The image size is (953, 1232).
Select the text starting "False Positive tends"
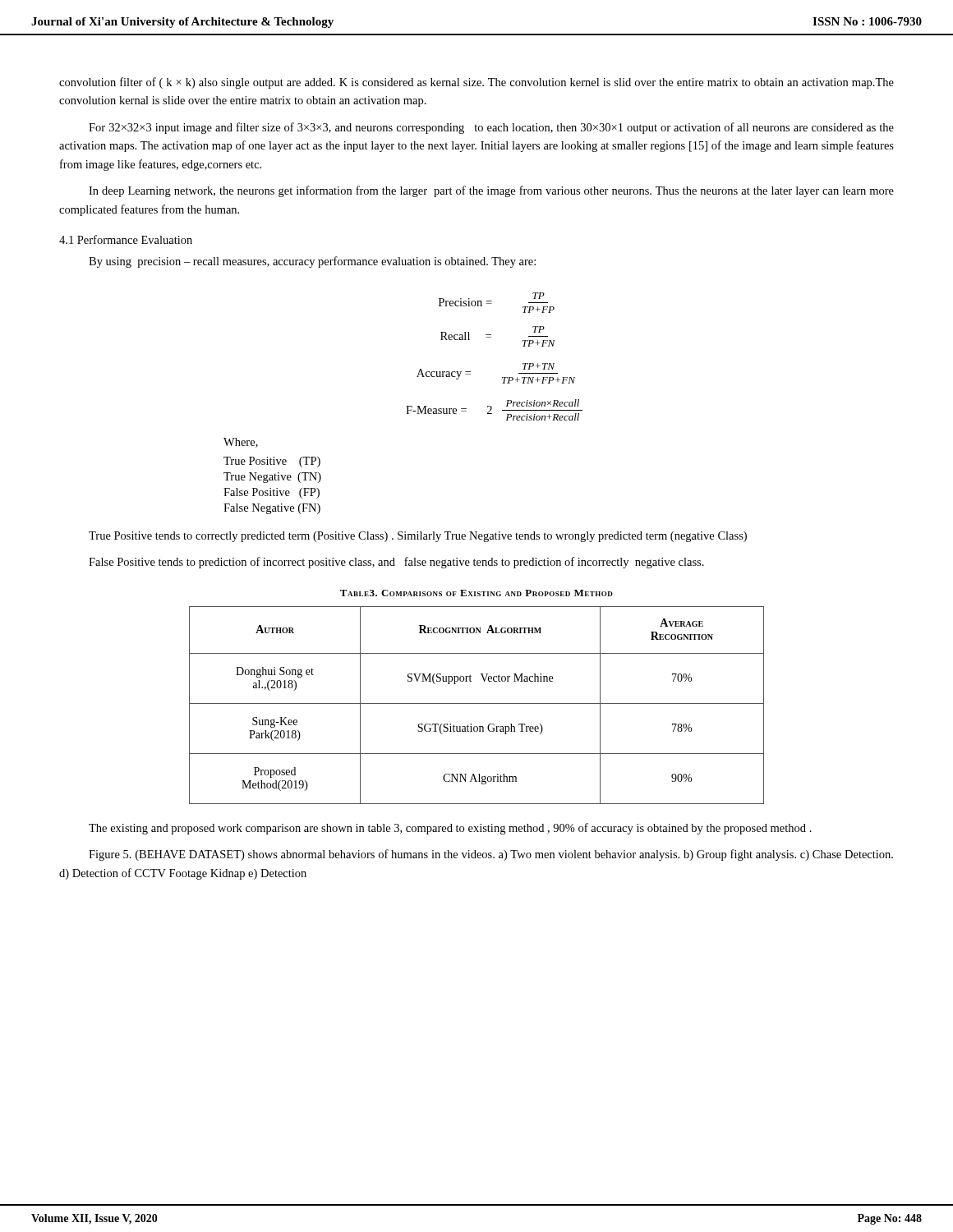click(397, 562)
